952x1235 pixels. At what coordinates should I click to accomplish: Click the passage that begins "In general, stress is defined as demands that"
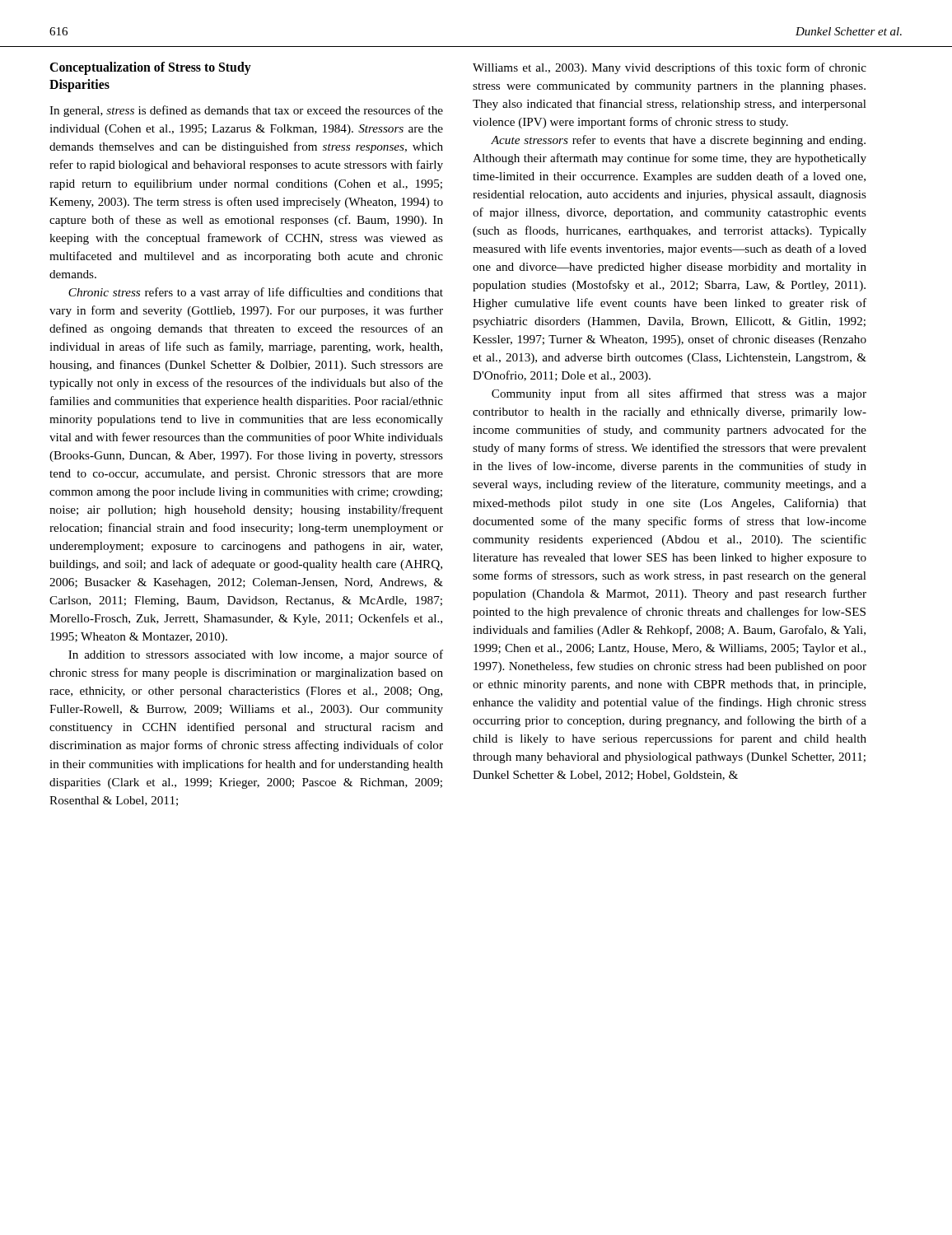[246, 455]
